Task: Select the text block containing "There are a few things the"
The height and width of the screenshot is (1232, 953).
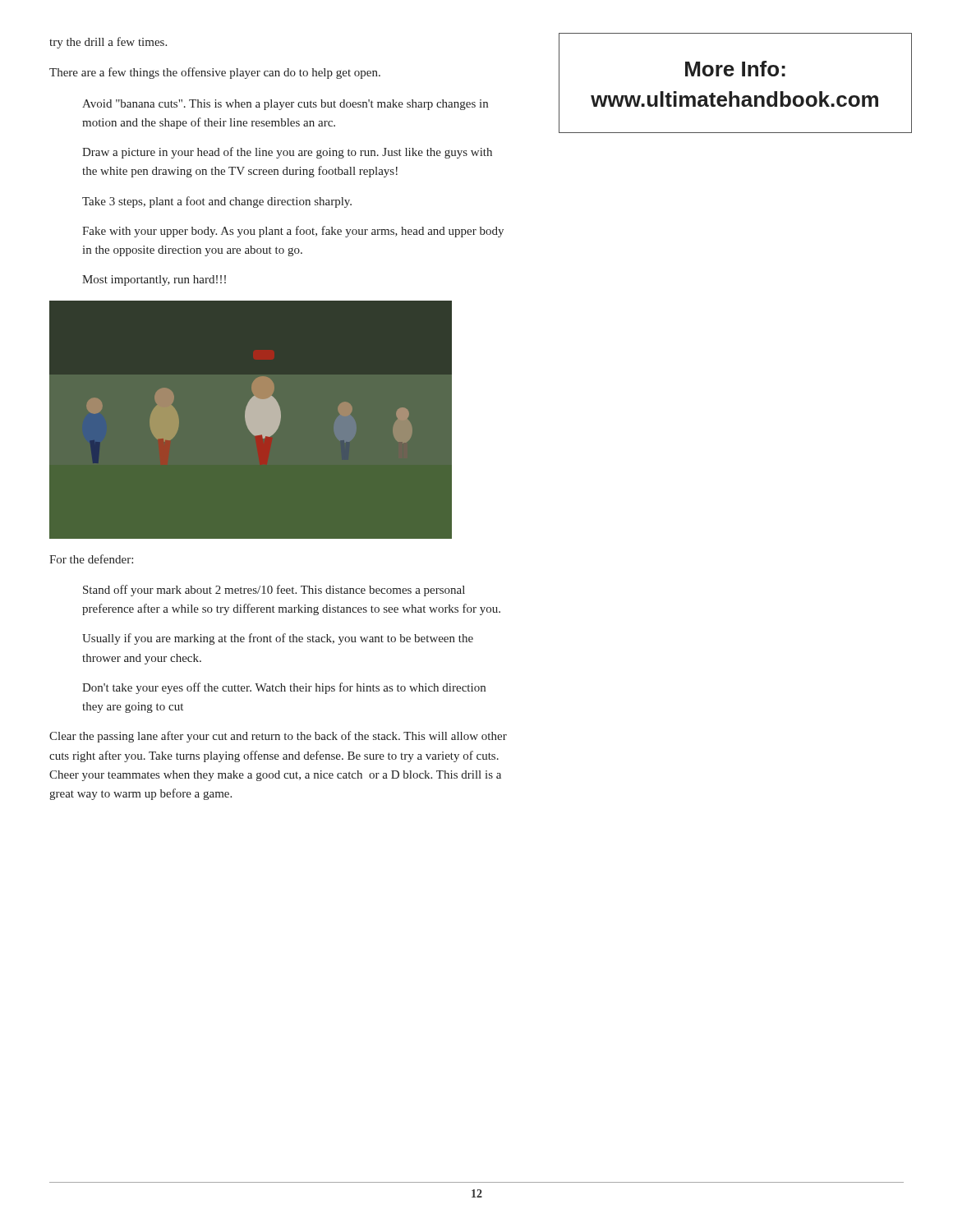Action: coord(215,73)
